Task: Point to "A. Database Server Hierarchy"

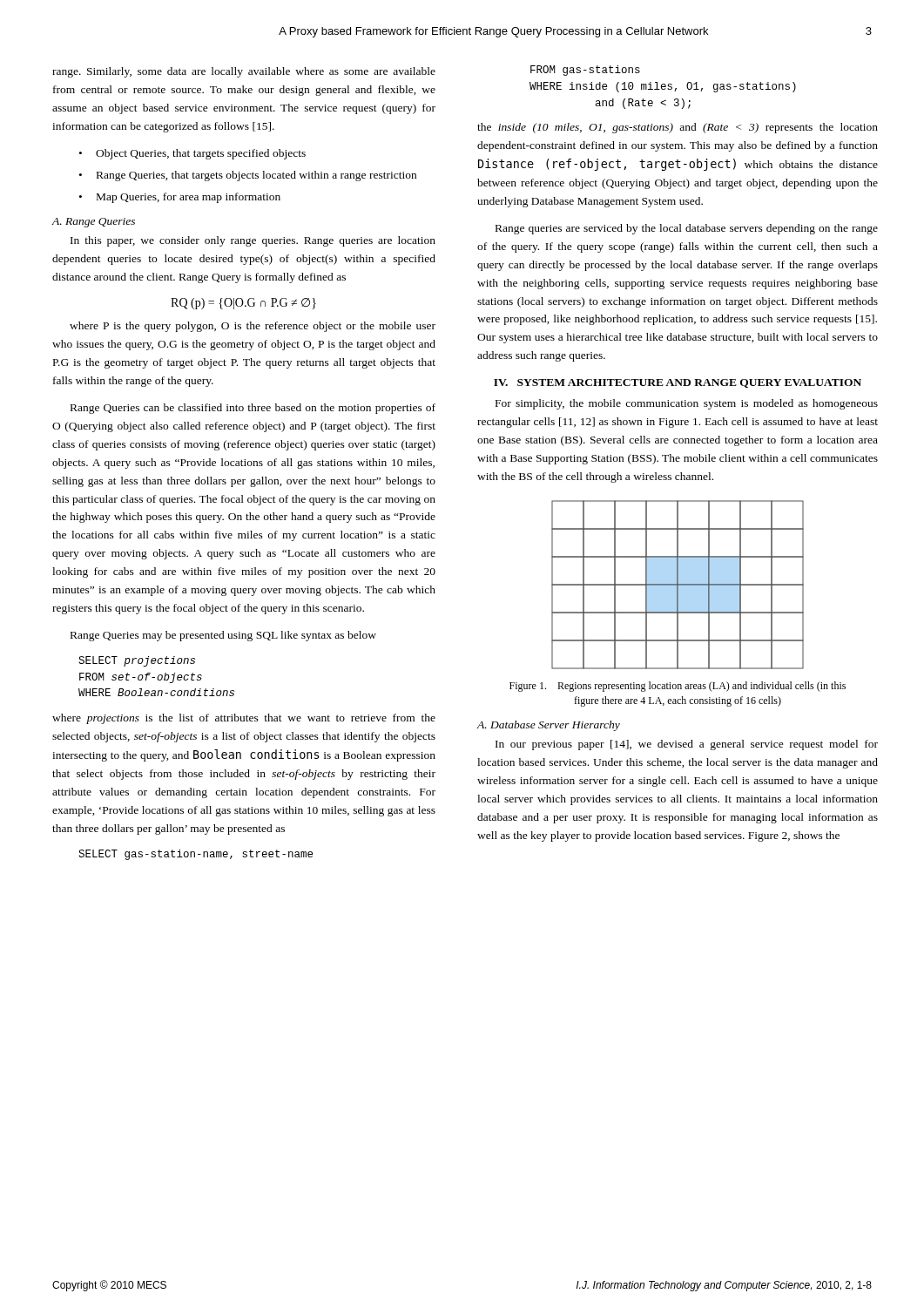Action: pos(549,725)
